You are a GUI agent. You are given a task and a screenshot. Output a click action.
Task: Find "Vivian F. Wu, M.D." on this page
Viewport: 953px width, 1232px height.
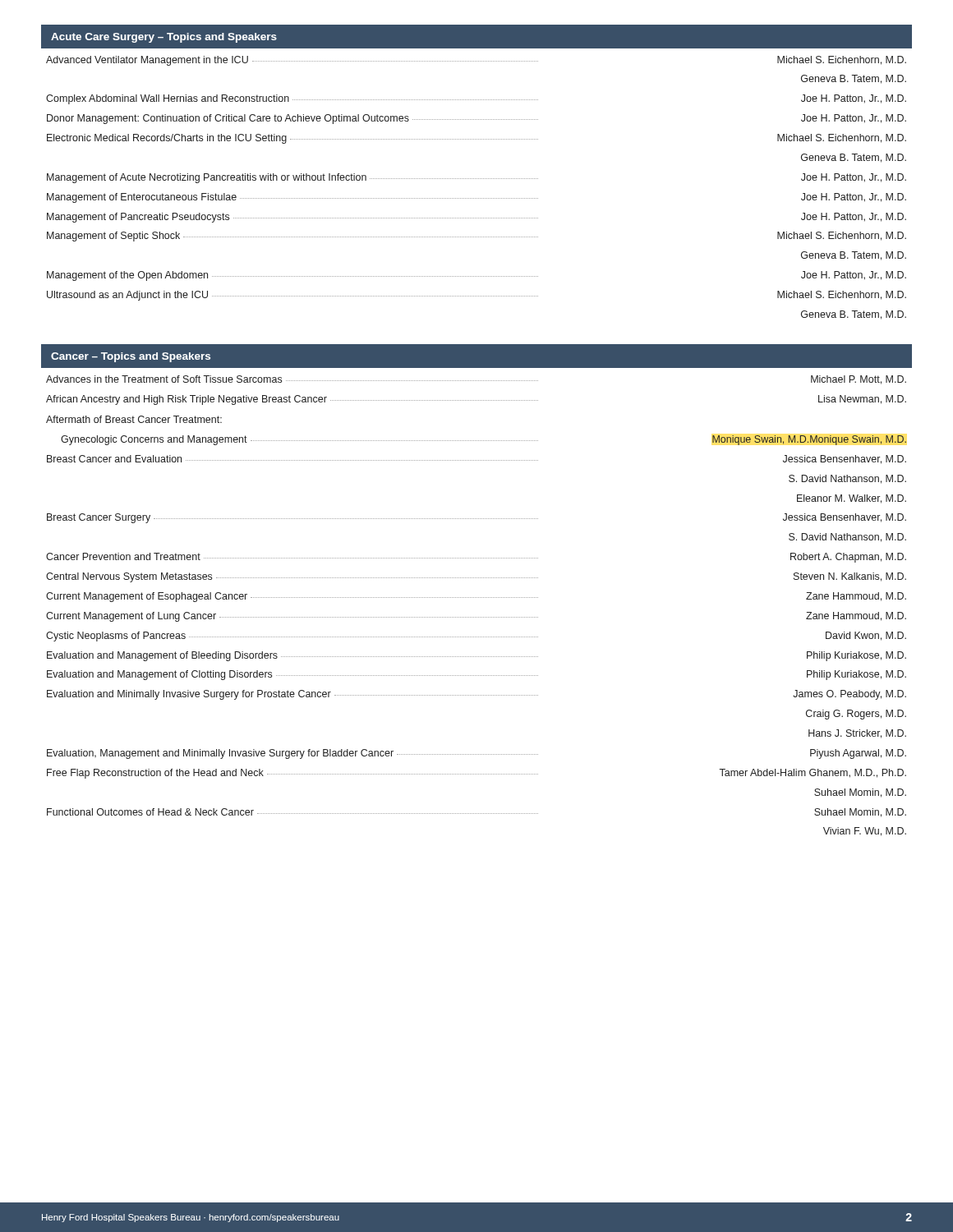coord(865,832)
